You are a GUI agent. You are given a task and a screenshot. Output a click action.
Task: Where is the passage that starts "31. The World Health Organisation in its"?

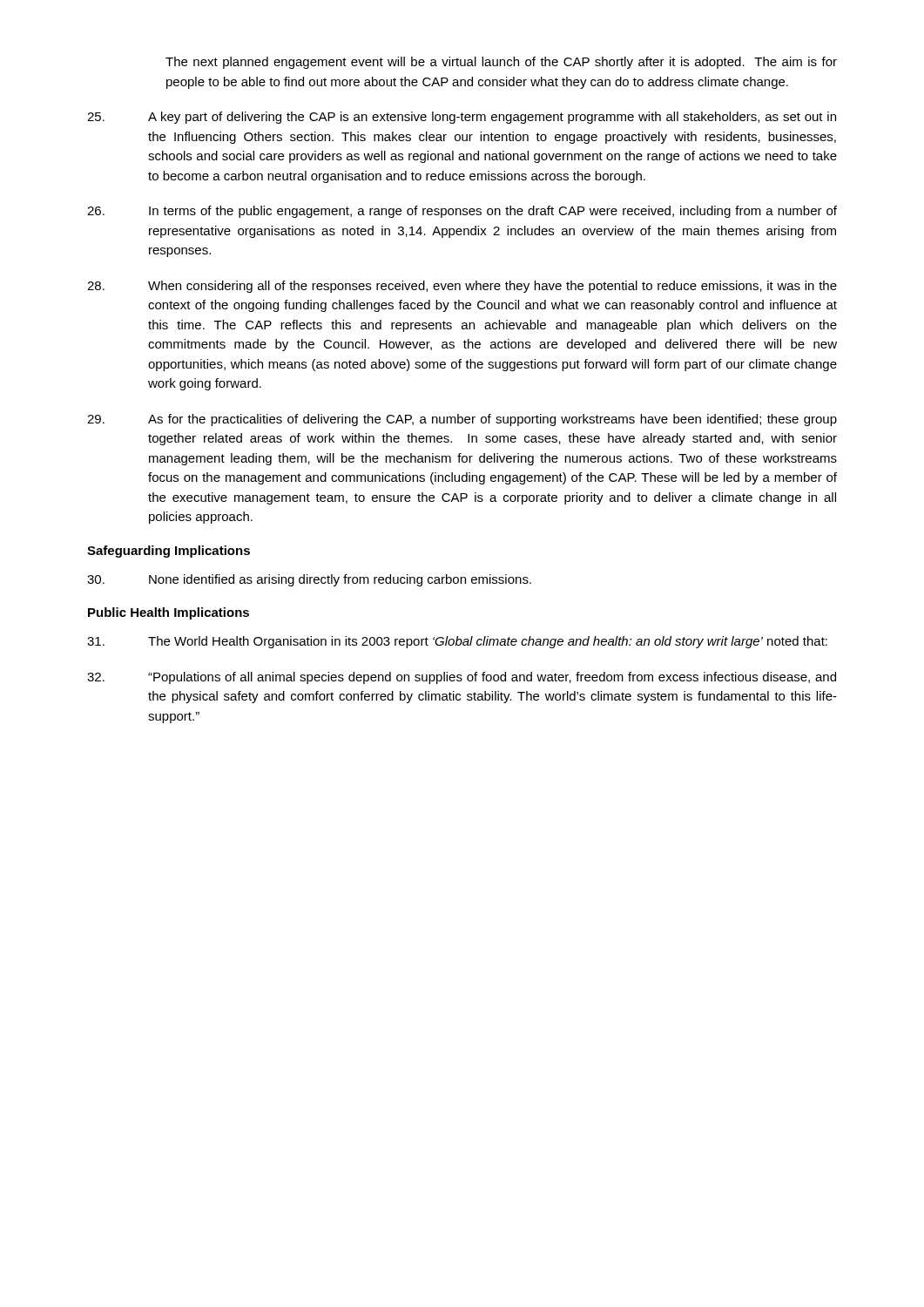pyautogui.click(x=462, y=641)
